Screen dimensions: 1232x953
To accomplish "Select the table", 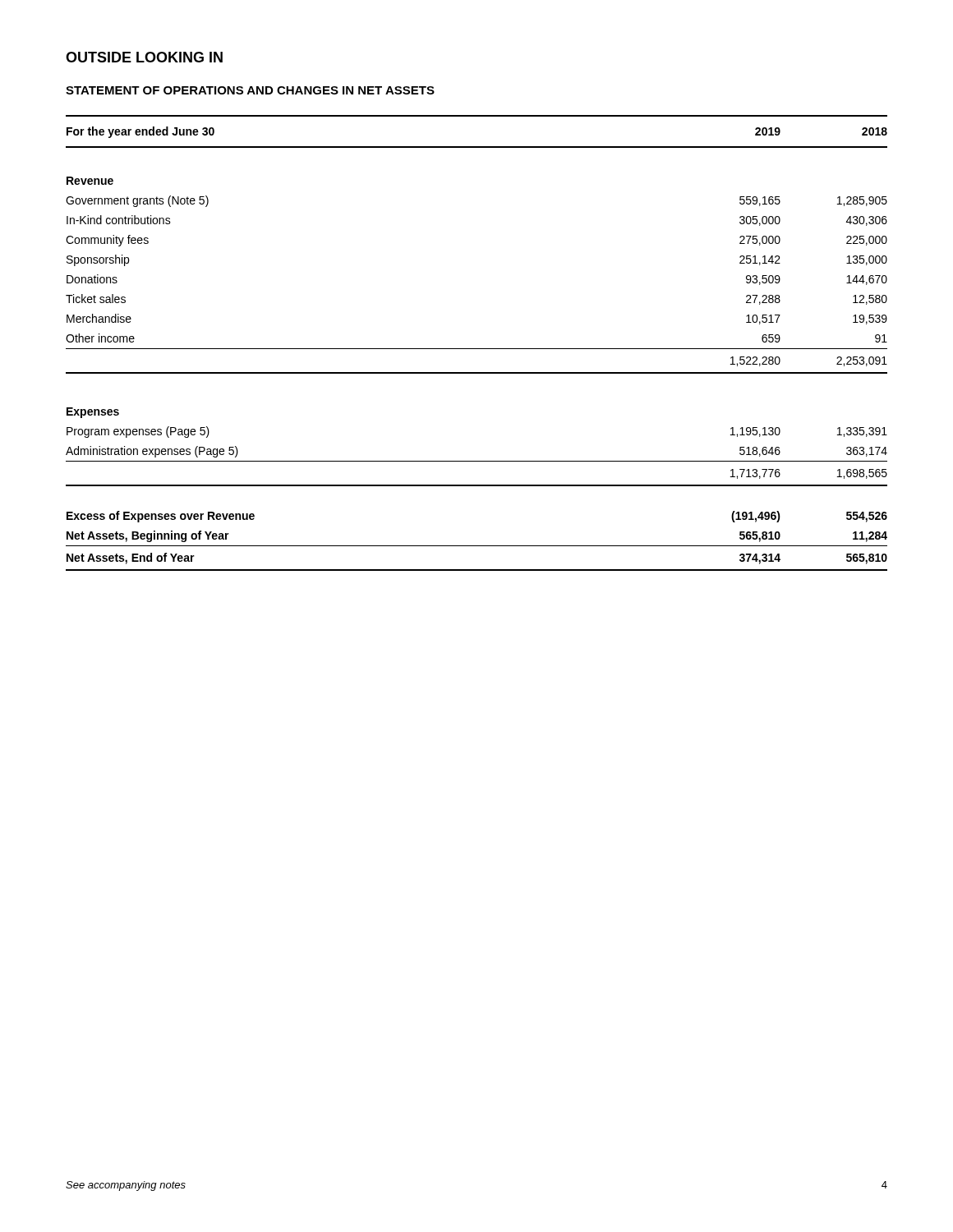I will [x=476, y=343].
